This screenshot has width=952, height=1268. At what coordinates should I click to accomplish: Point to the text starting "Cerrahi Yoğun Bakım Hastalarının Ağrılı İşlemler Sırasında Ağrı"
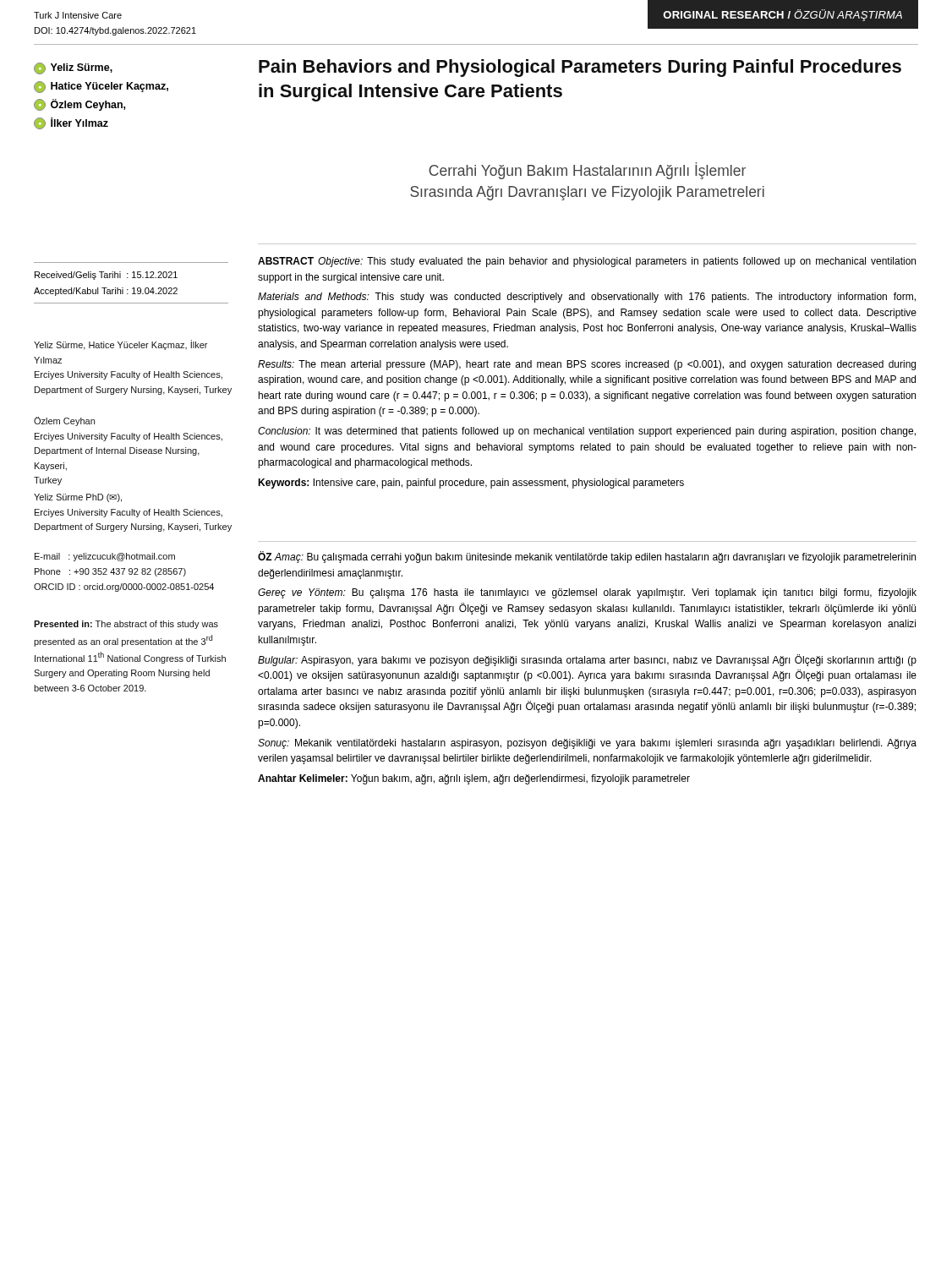(587, 181)
